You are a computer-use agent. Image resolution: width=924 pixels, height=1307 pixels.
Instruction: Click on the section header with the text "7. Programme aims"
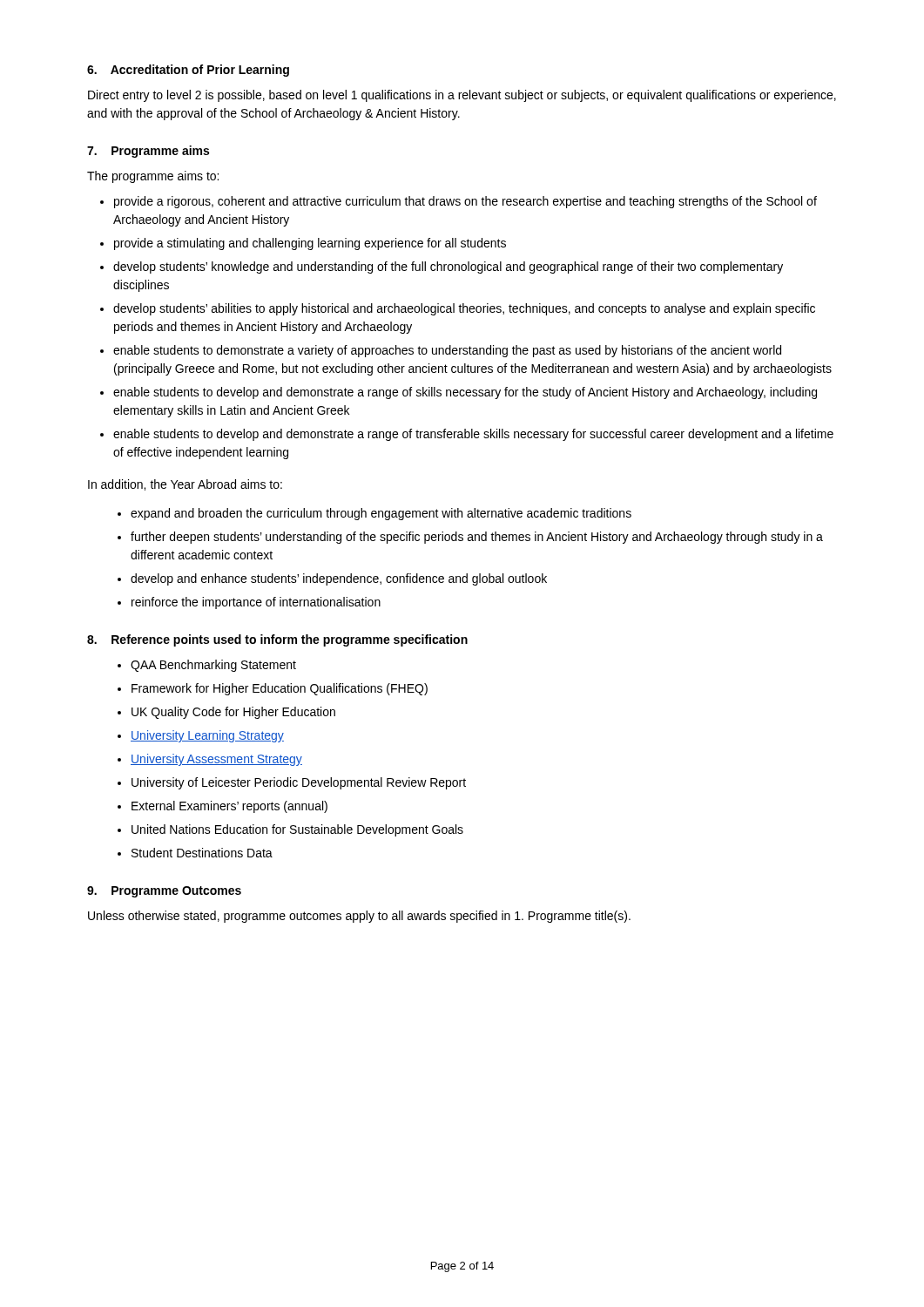click(x=148, y=151)
